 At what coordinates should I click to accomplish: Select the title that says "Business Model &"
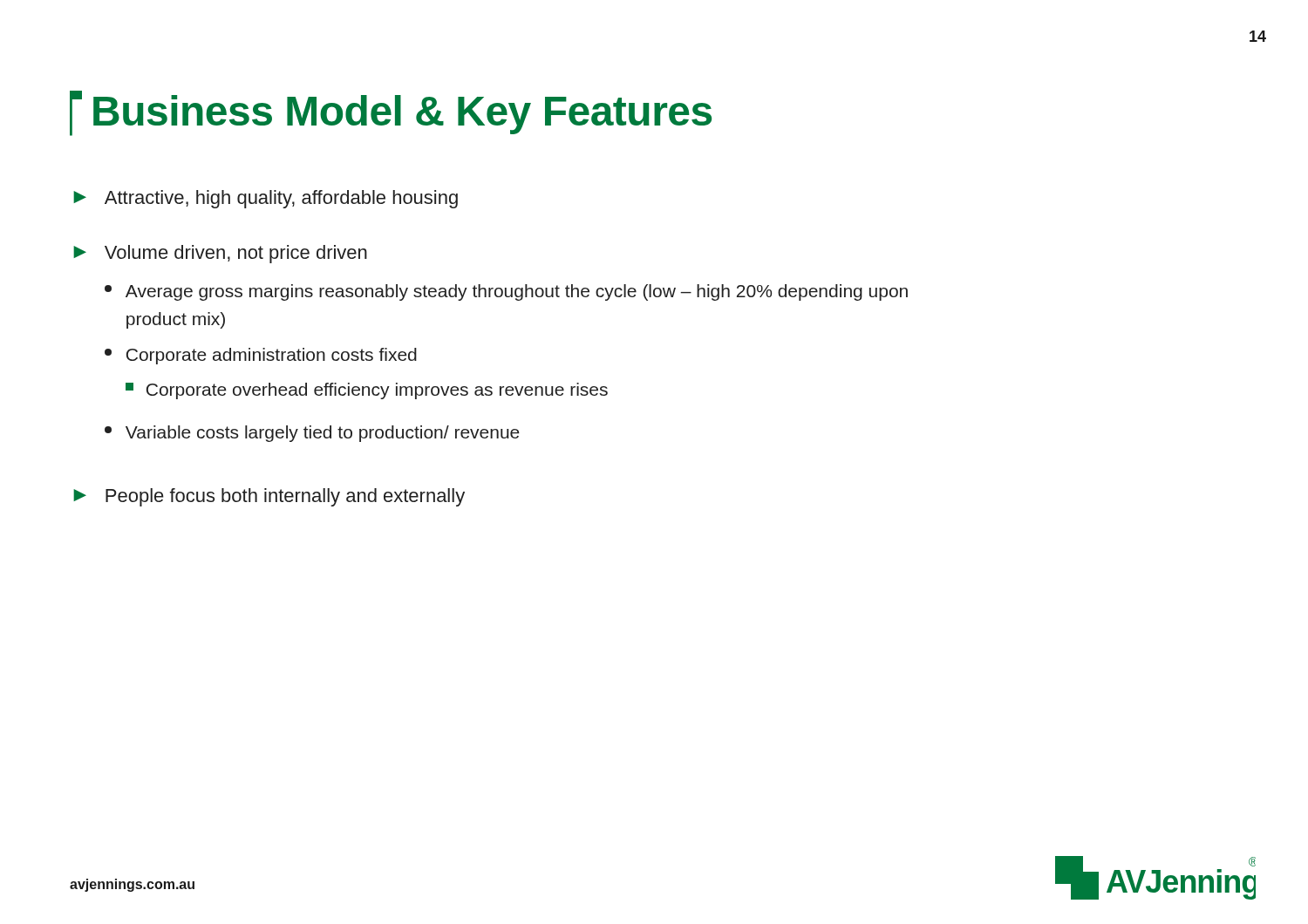pos(391,112)
